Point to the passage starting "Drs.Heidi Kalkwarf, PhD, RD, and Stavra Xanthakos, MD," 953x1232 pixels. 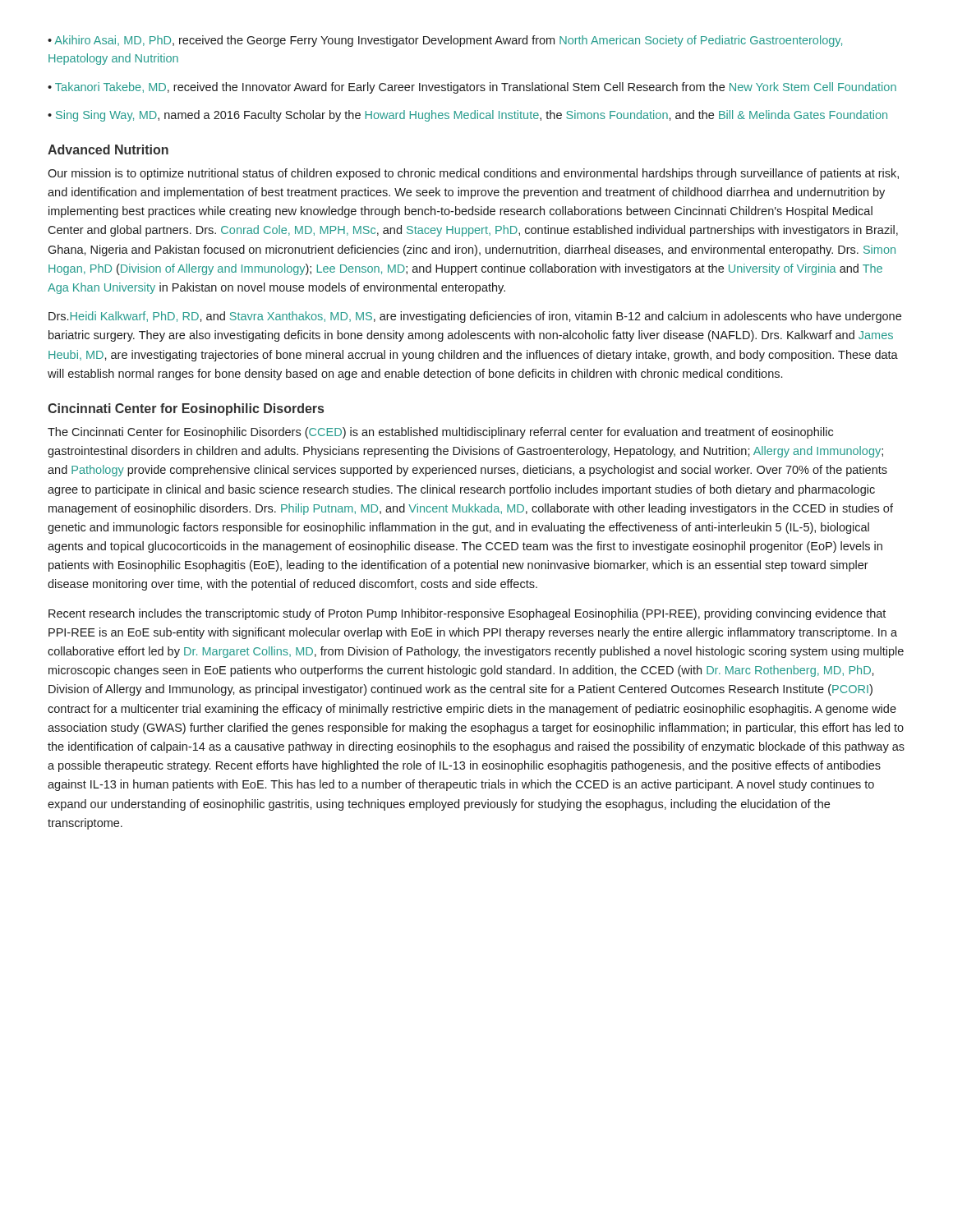coord(475,345)
